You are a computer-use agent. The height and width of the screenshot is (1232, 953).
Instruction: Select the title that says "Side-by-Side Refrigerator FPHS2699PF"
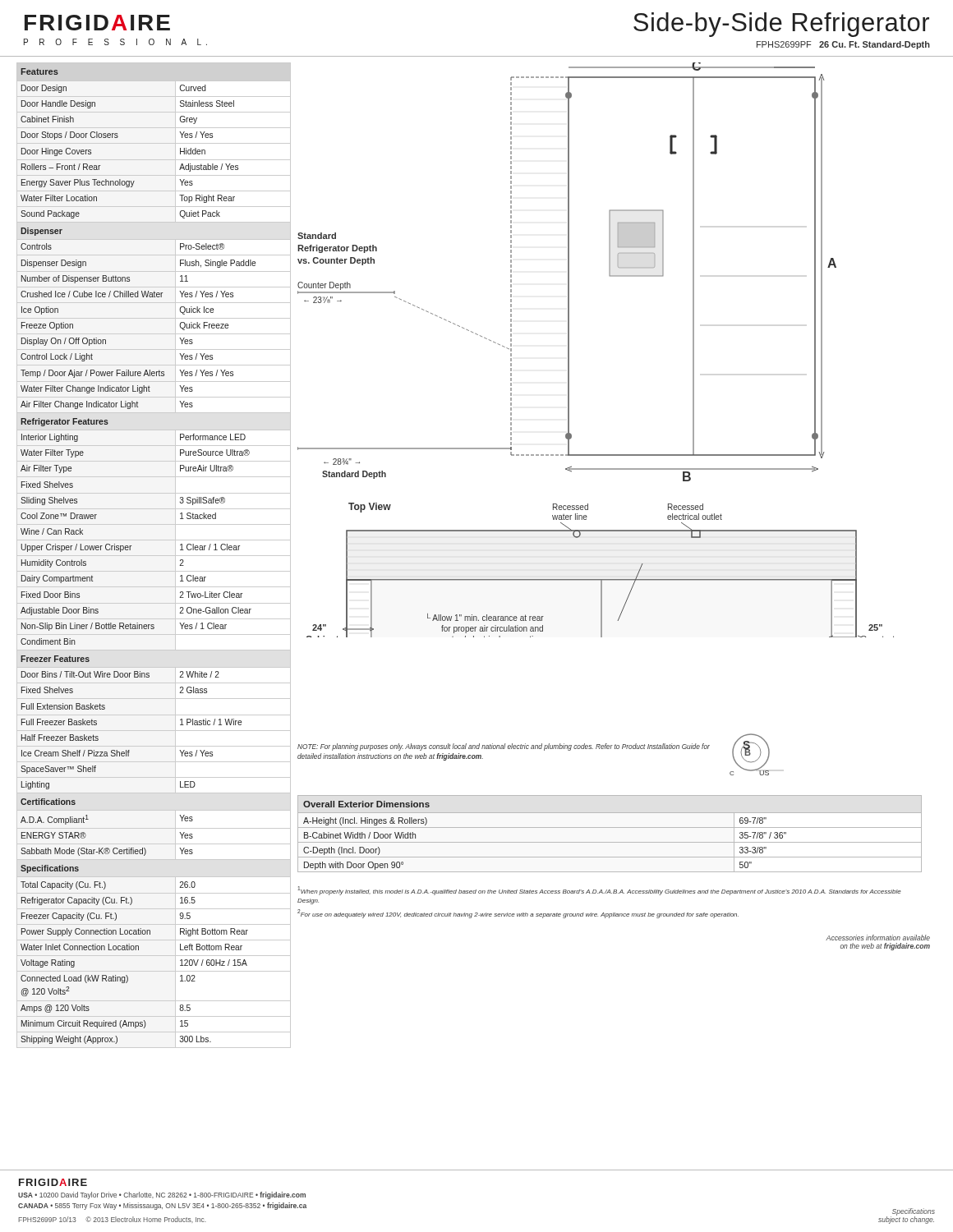point(781,29)
